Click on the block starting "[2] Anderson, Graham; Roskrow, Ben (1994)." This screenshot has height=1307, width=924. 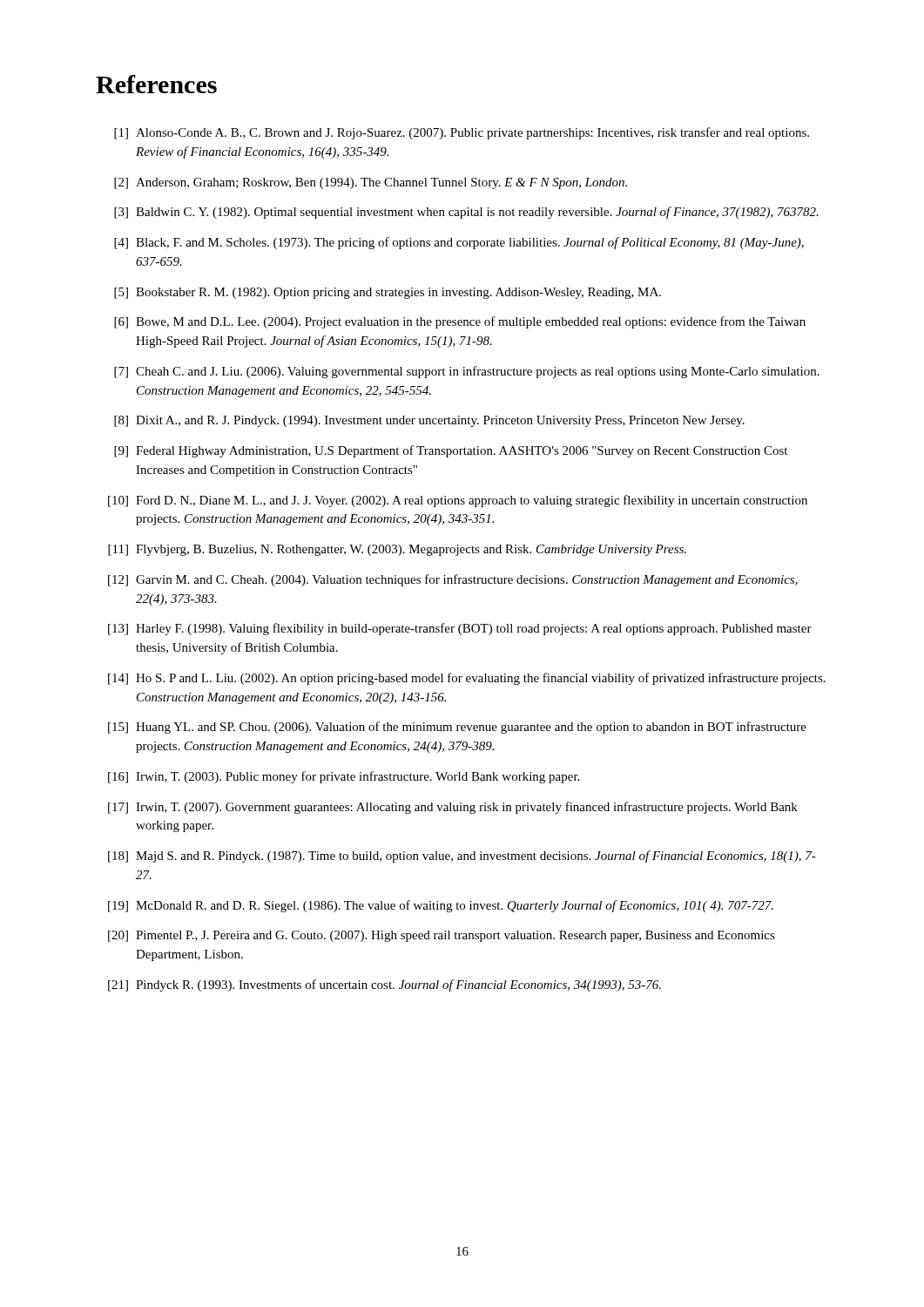tap(462, 182)
